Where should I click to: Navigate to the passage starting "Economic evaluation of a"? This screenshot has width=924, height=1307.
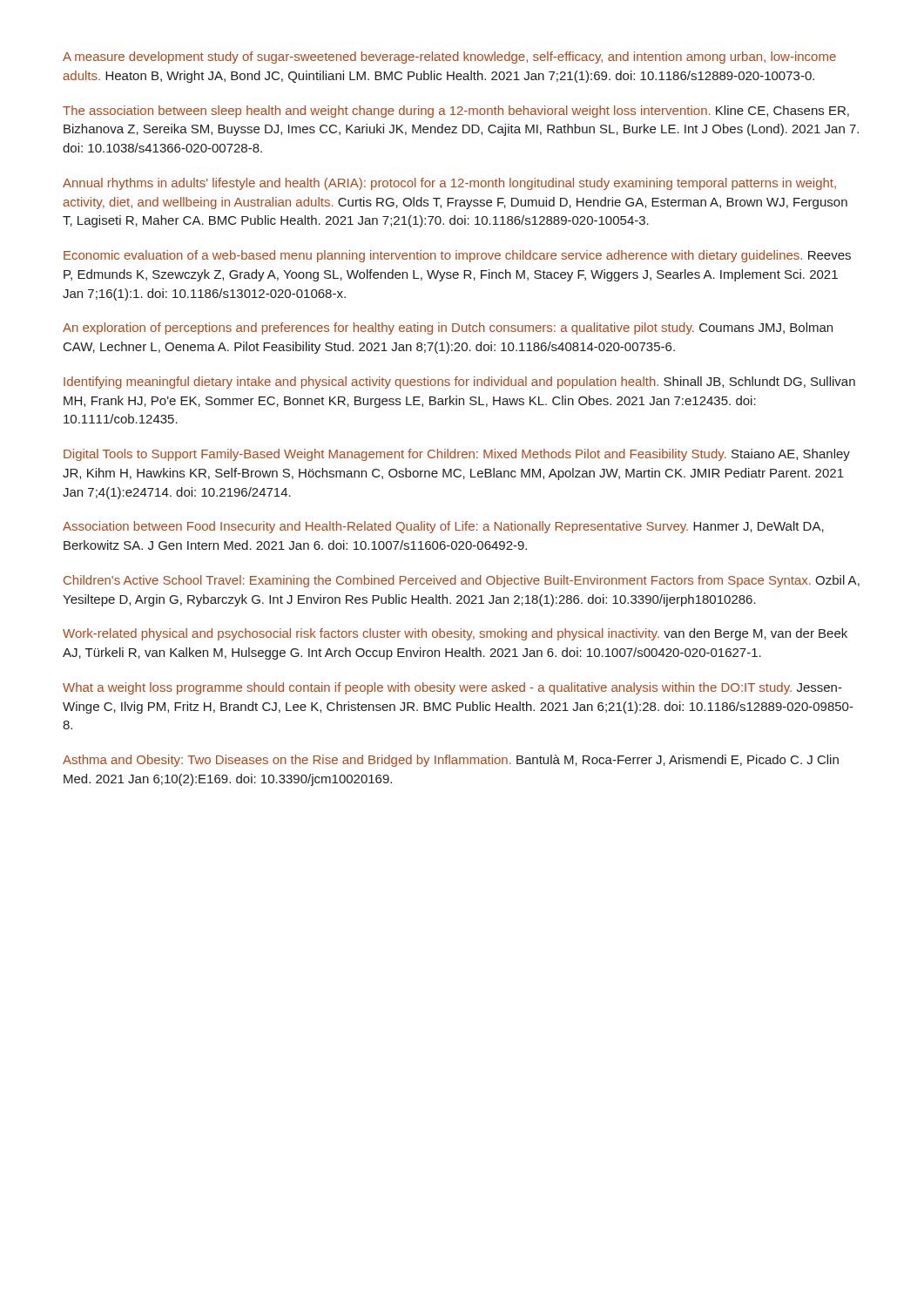457,274
